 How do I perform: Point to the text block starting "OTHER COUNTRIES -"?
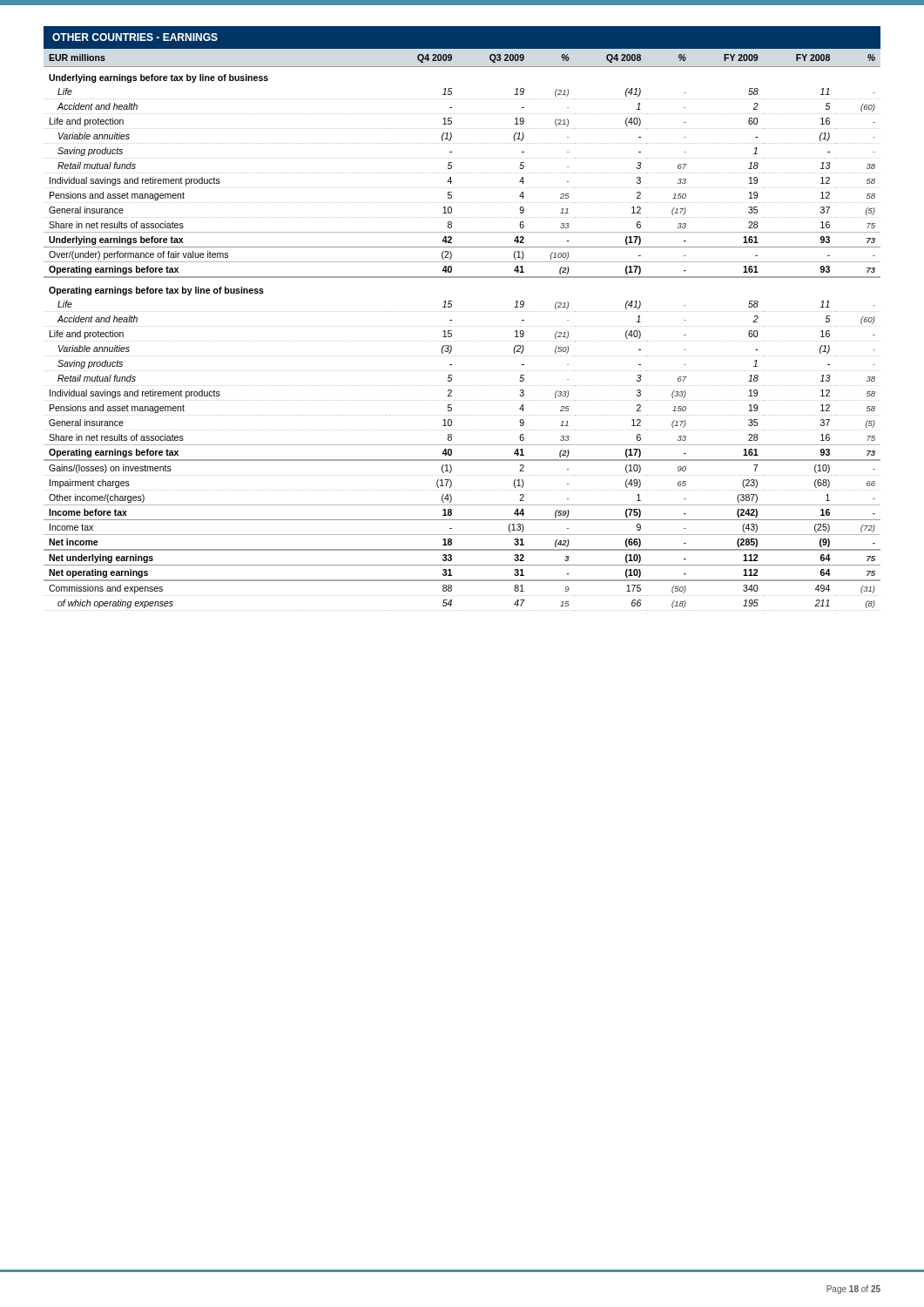point(135,37)
